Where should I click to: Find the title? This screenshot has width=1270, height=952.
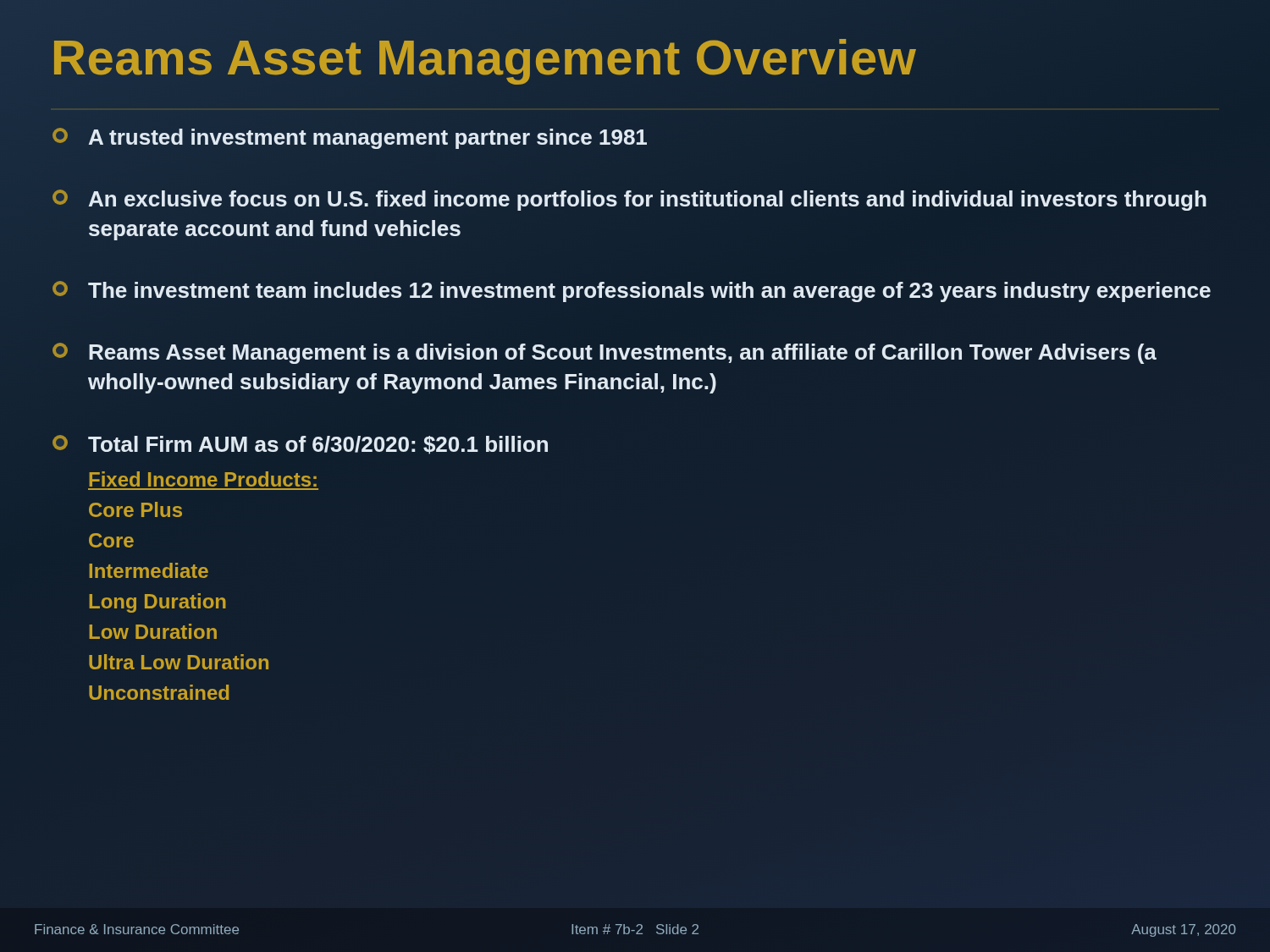[x=484, y=57]
